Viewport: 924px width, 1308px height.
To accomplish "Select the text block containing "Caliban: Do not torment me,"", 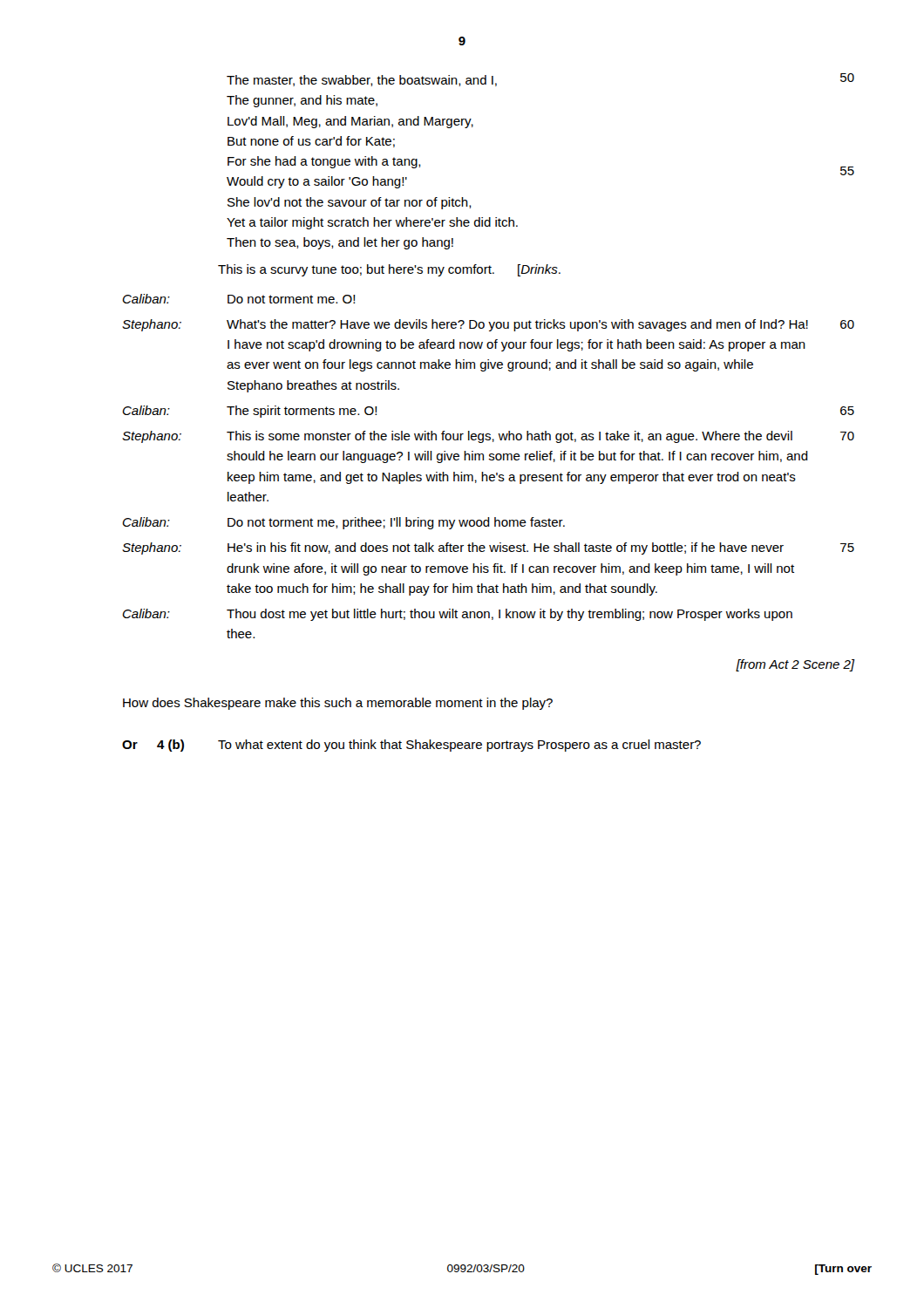I will point(488,522).
